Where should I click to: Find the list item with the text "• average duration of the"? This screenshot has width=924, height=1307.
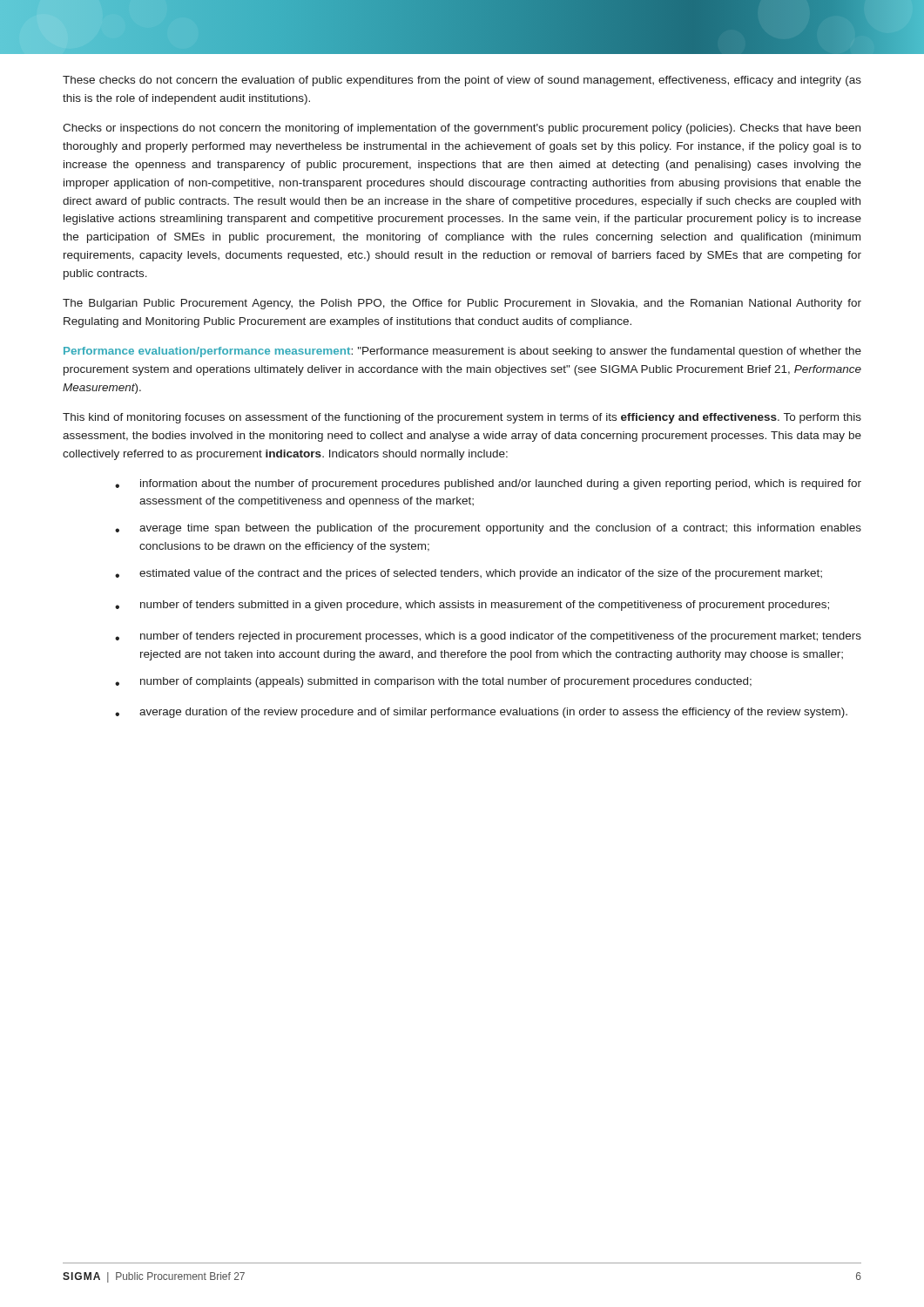488,715
